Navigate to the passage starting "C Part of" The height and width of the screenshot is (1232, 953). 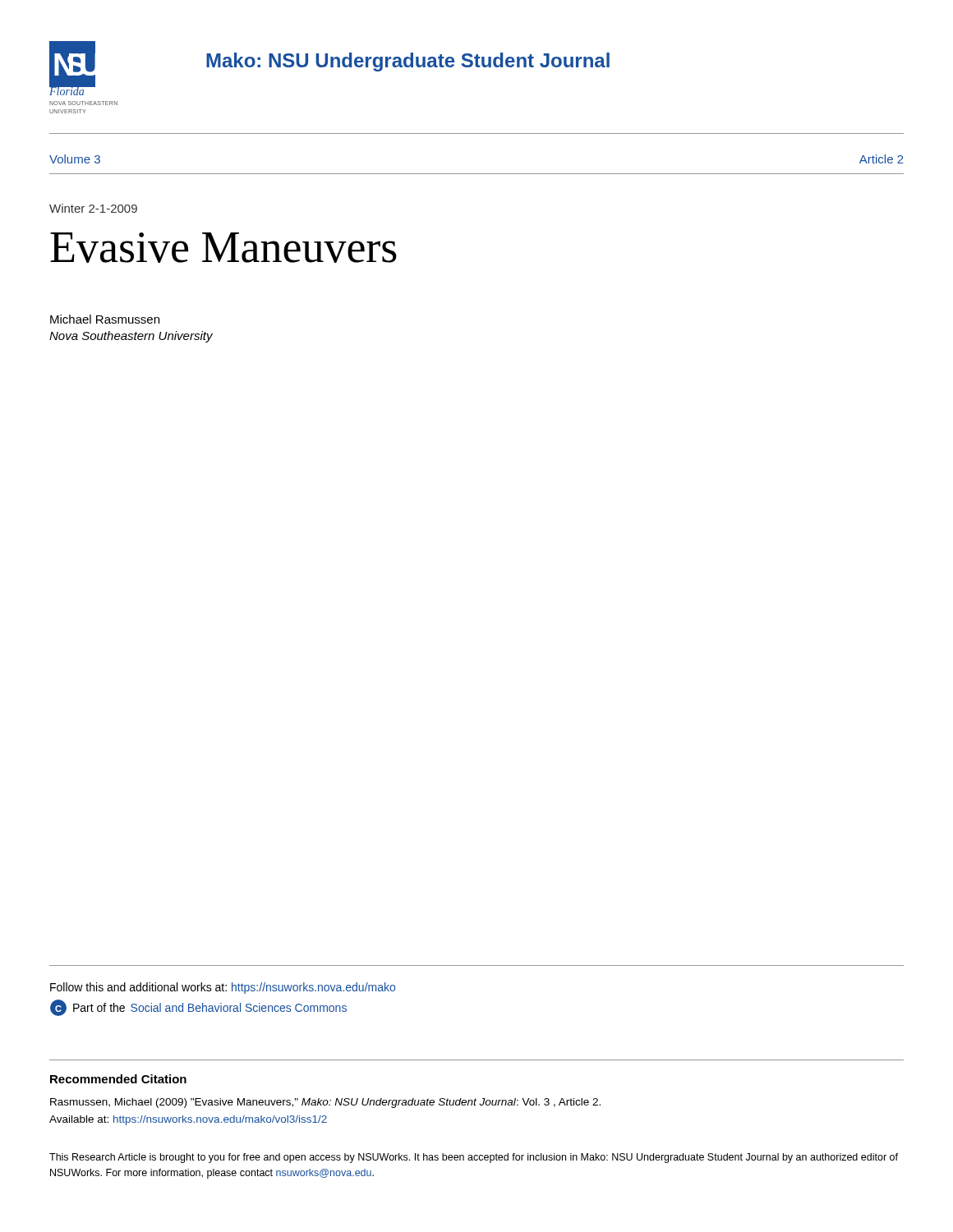pyautogui.click(x=198, y=1008)
